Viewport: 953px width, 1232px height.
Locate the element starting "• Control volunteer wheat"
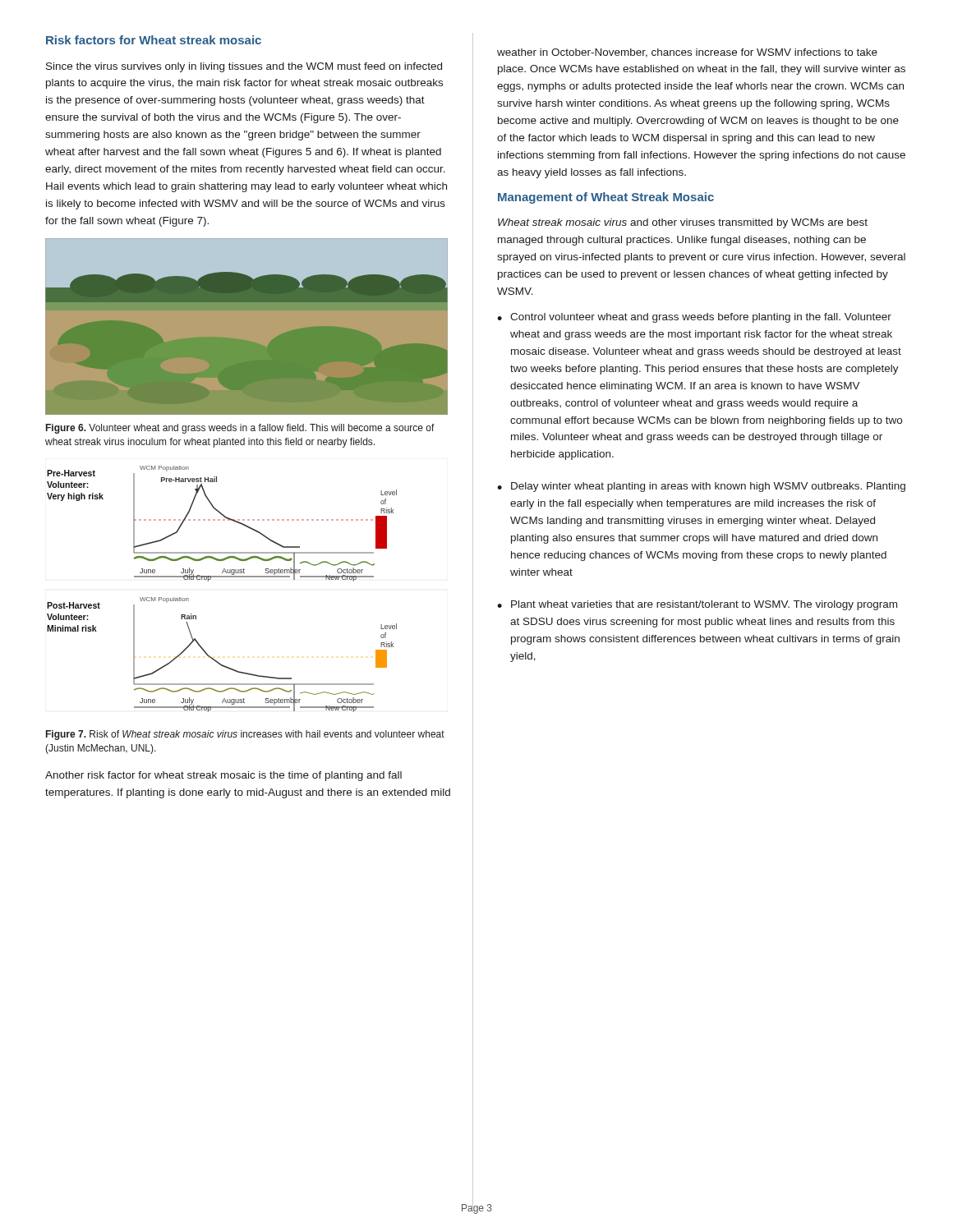point(702,386)
